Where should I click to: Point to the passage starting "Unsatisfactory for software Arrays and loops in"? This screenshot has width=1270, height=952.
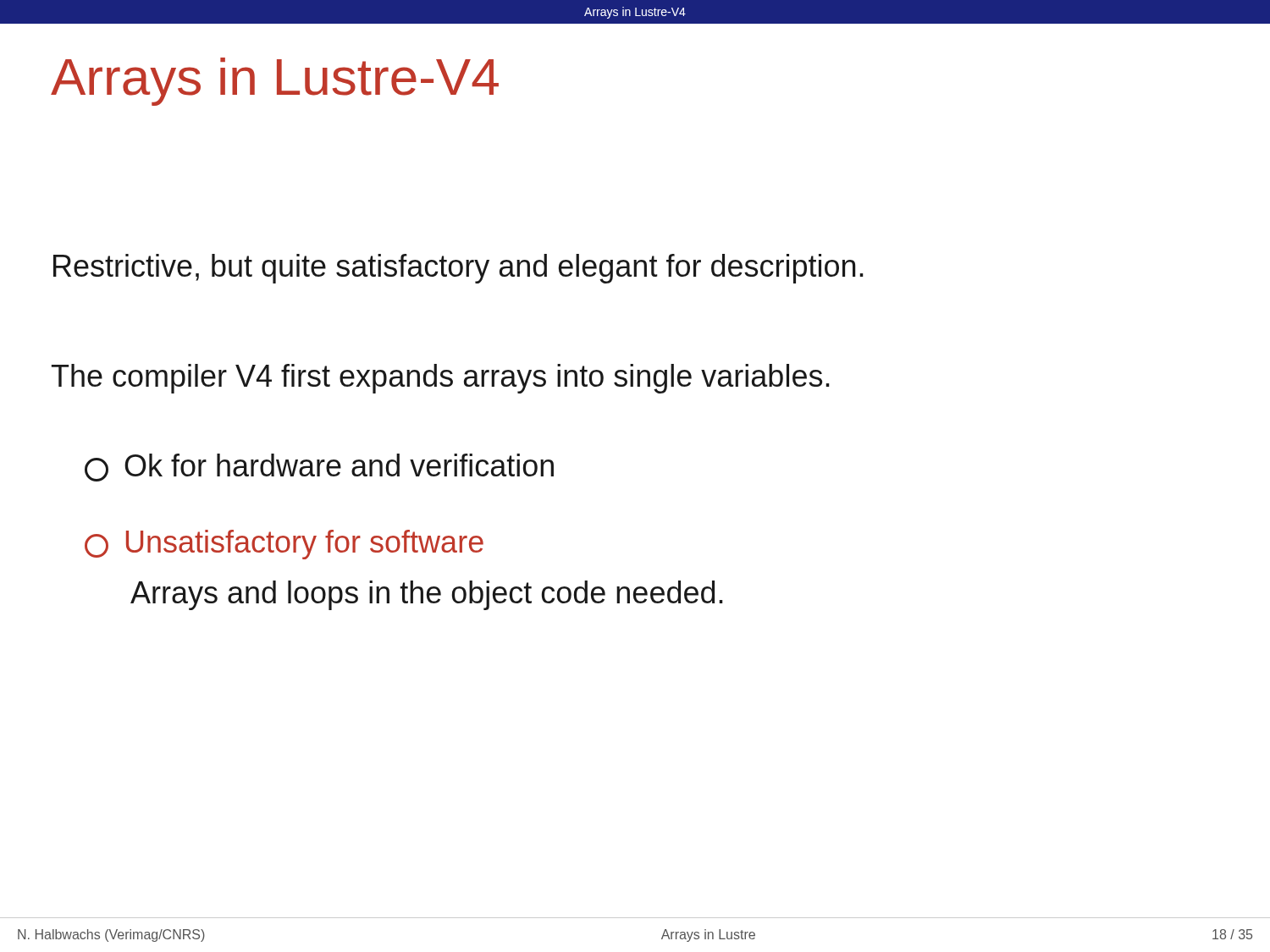(405, 568)
